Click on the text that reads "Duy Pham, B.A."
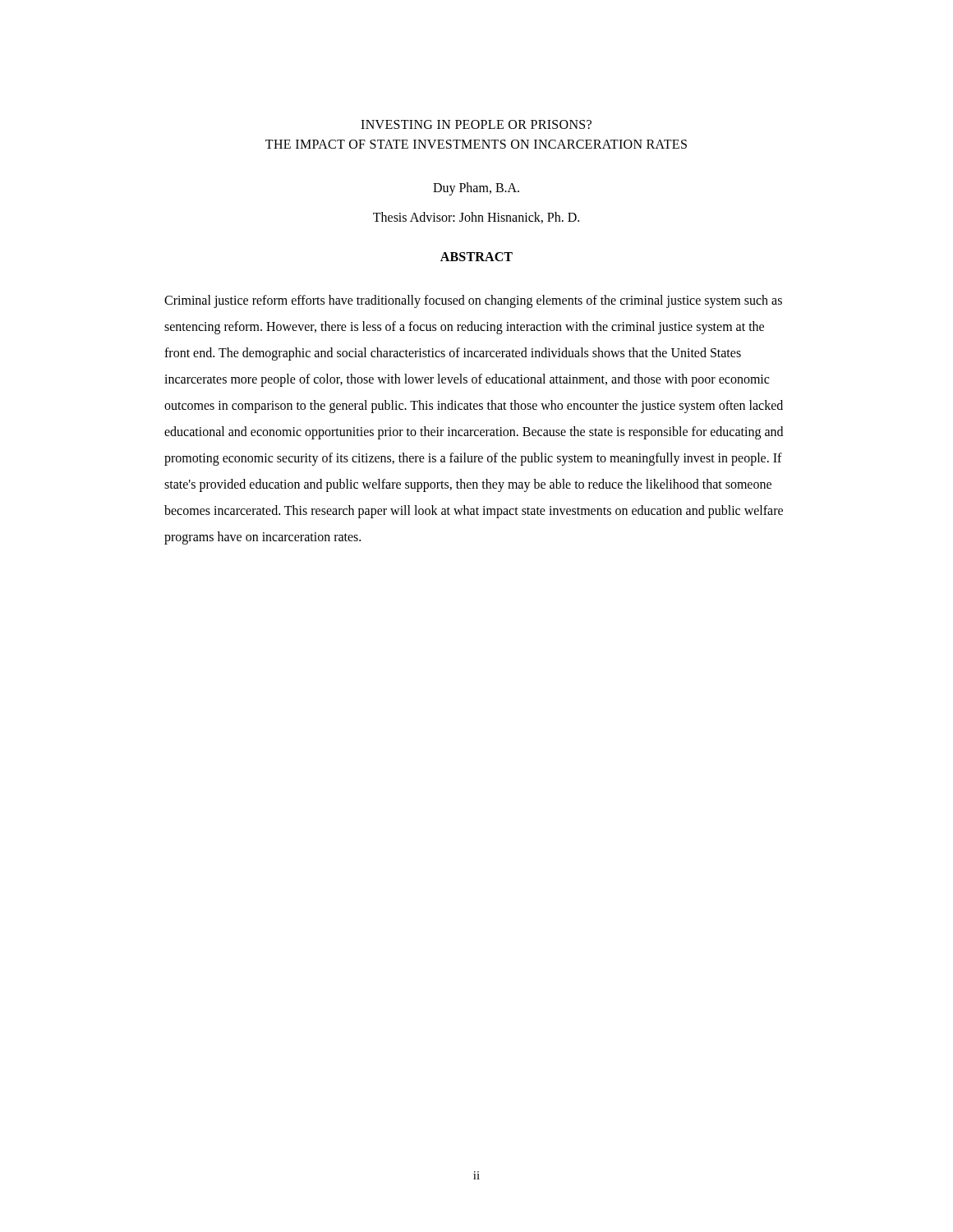 point(476,188)
